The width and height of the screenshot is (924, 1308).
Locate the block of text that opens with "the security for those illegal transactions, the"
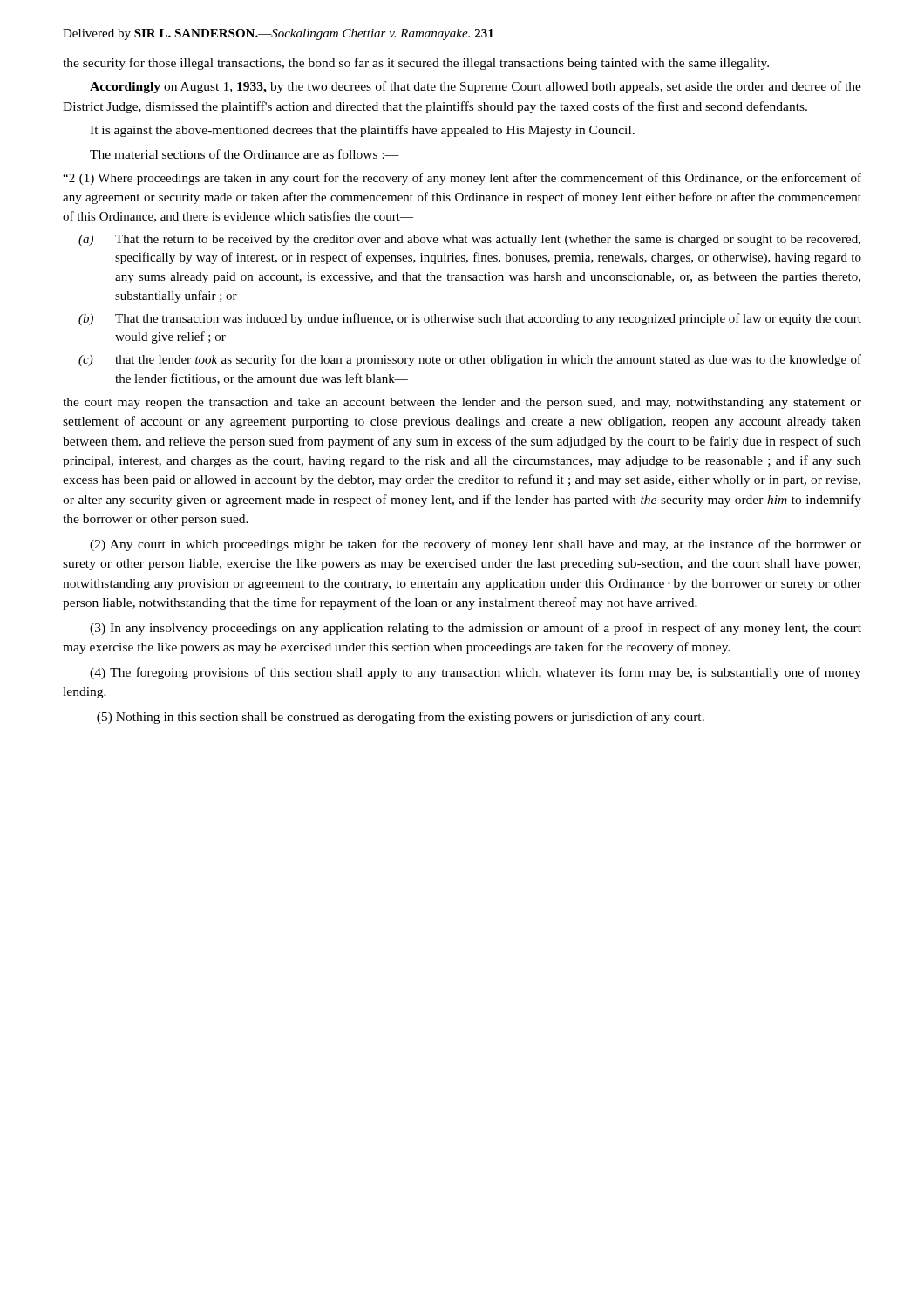click(x=462, y=63)
